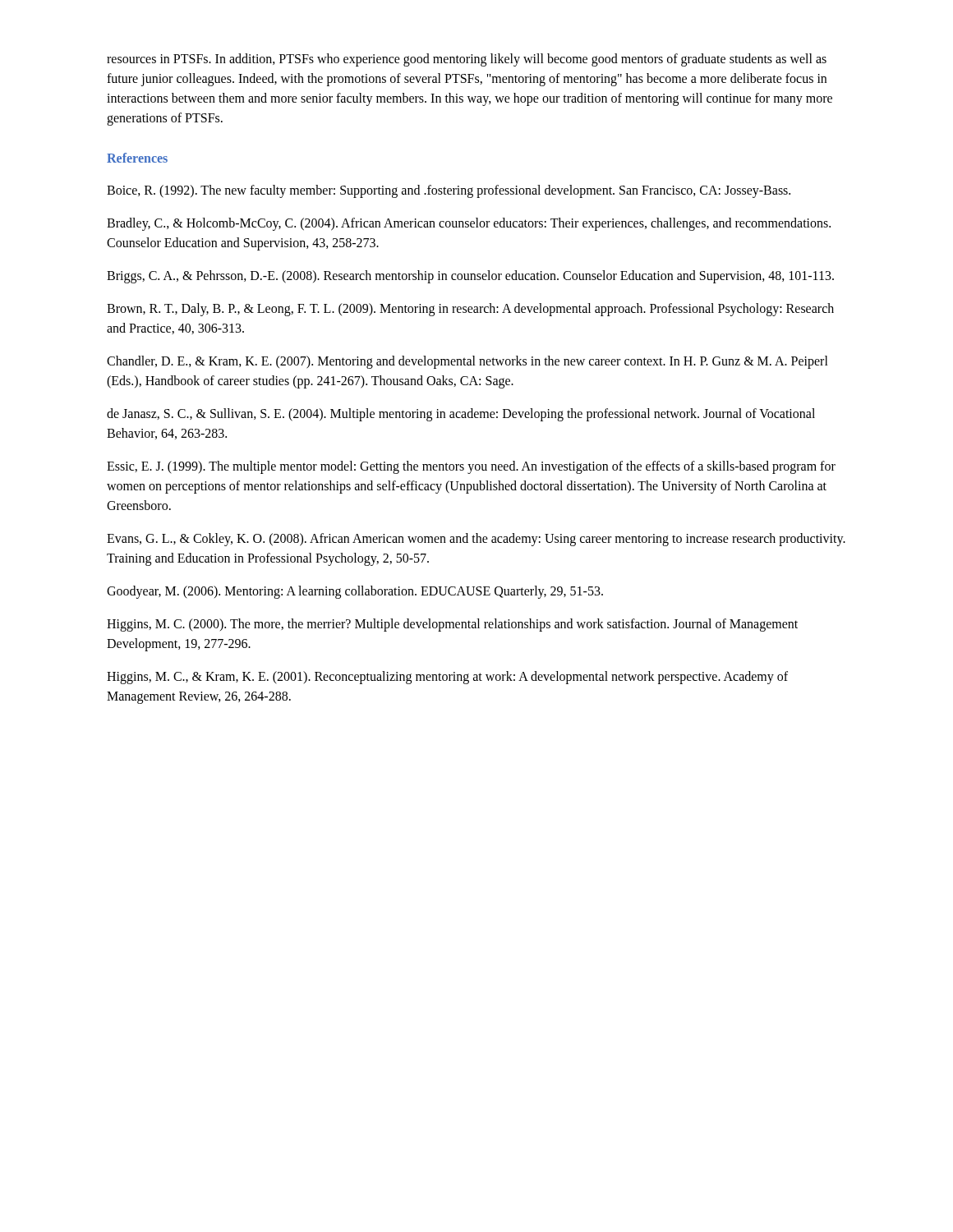Point to the block beginning "Essic, E. J. (1999). The"
Viewport: 953px width, 1232px height.
coord(471,486)
